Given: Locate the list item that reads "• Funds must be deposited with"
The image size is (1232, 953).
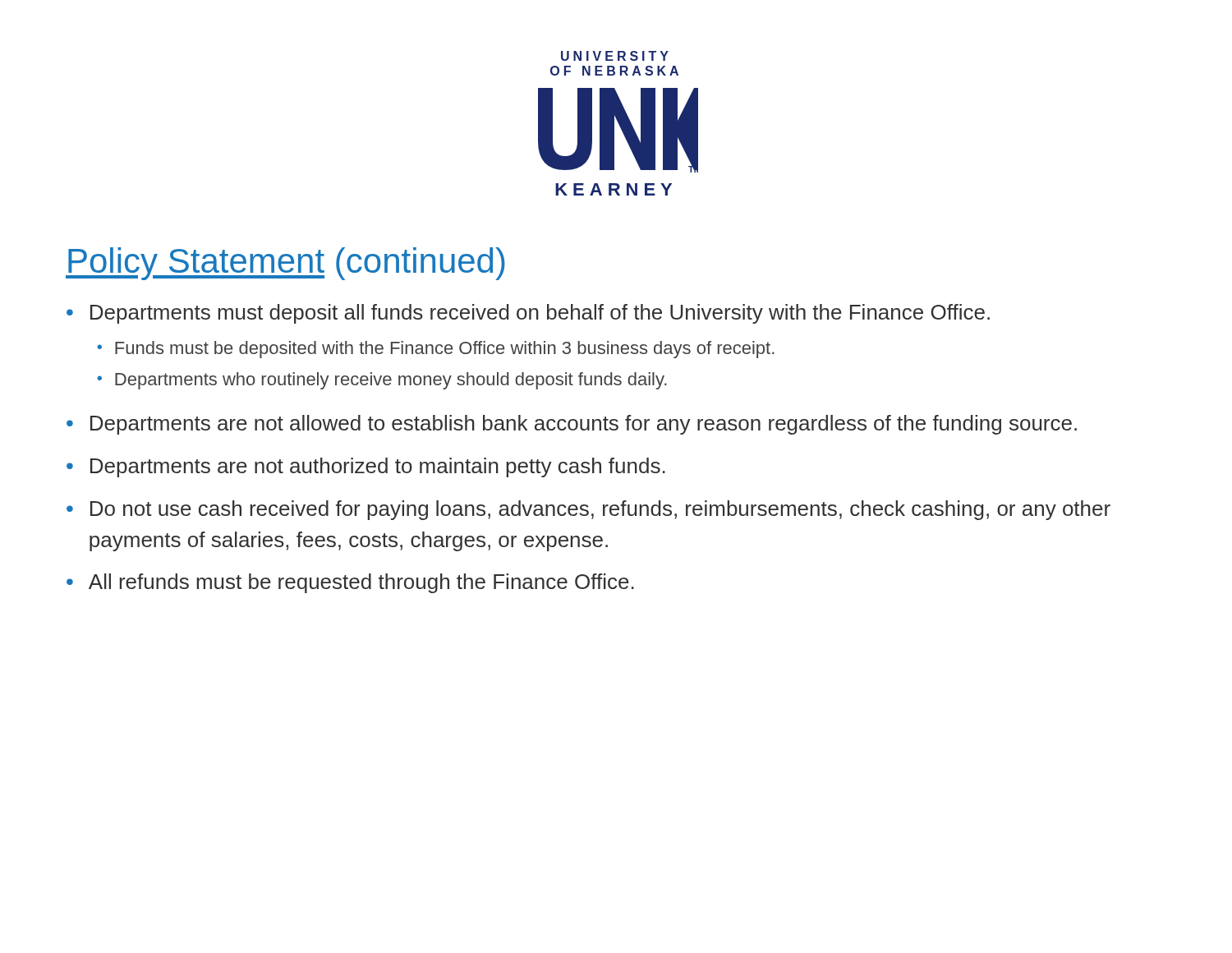Looking at the screenshot, I should [x=436, y=348].
